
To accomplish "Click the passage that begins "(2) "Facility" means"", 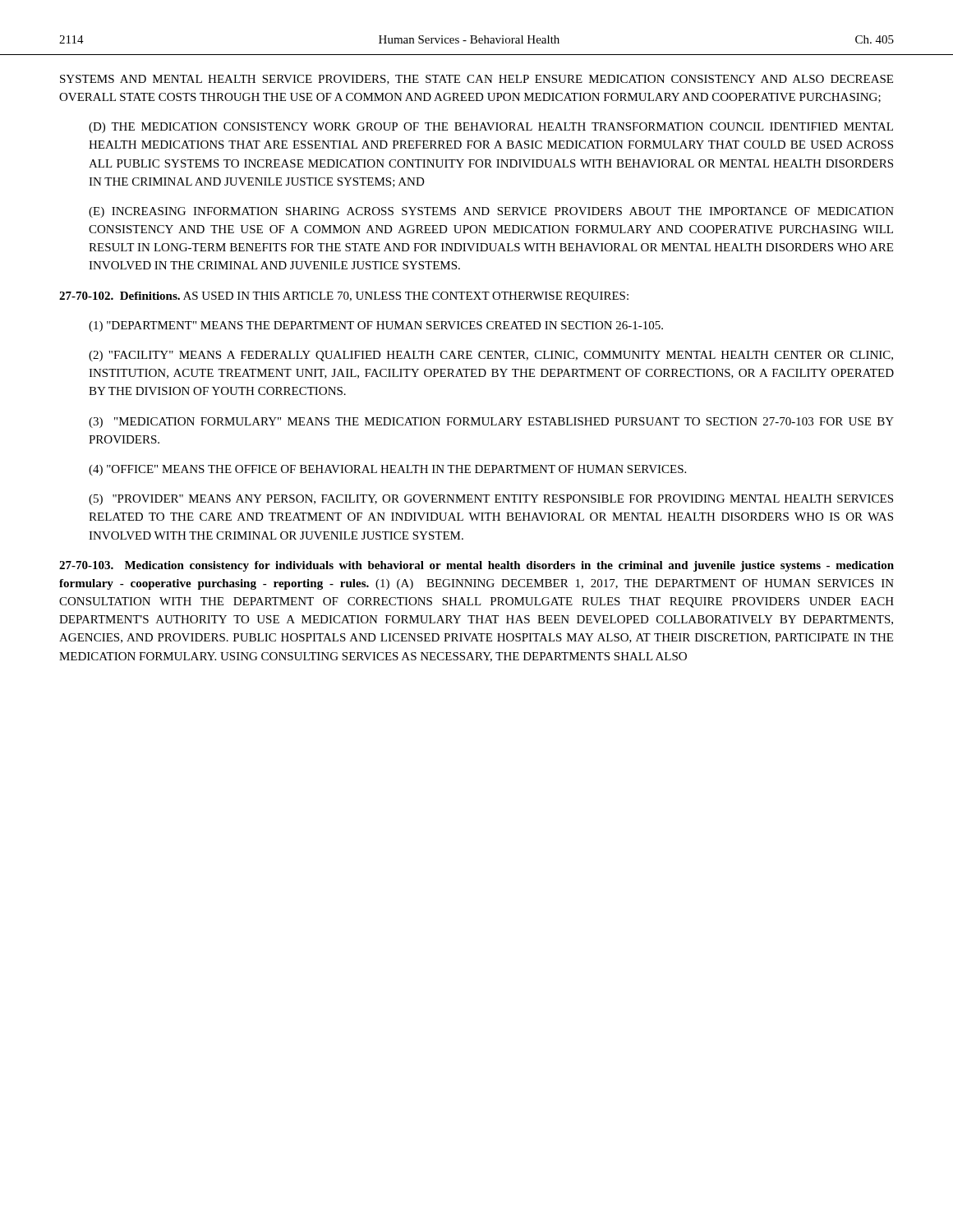I will click(x=491, y=373).
